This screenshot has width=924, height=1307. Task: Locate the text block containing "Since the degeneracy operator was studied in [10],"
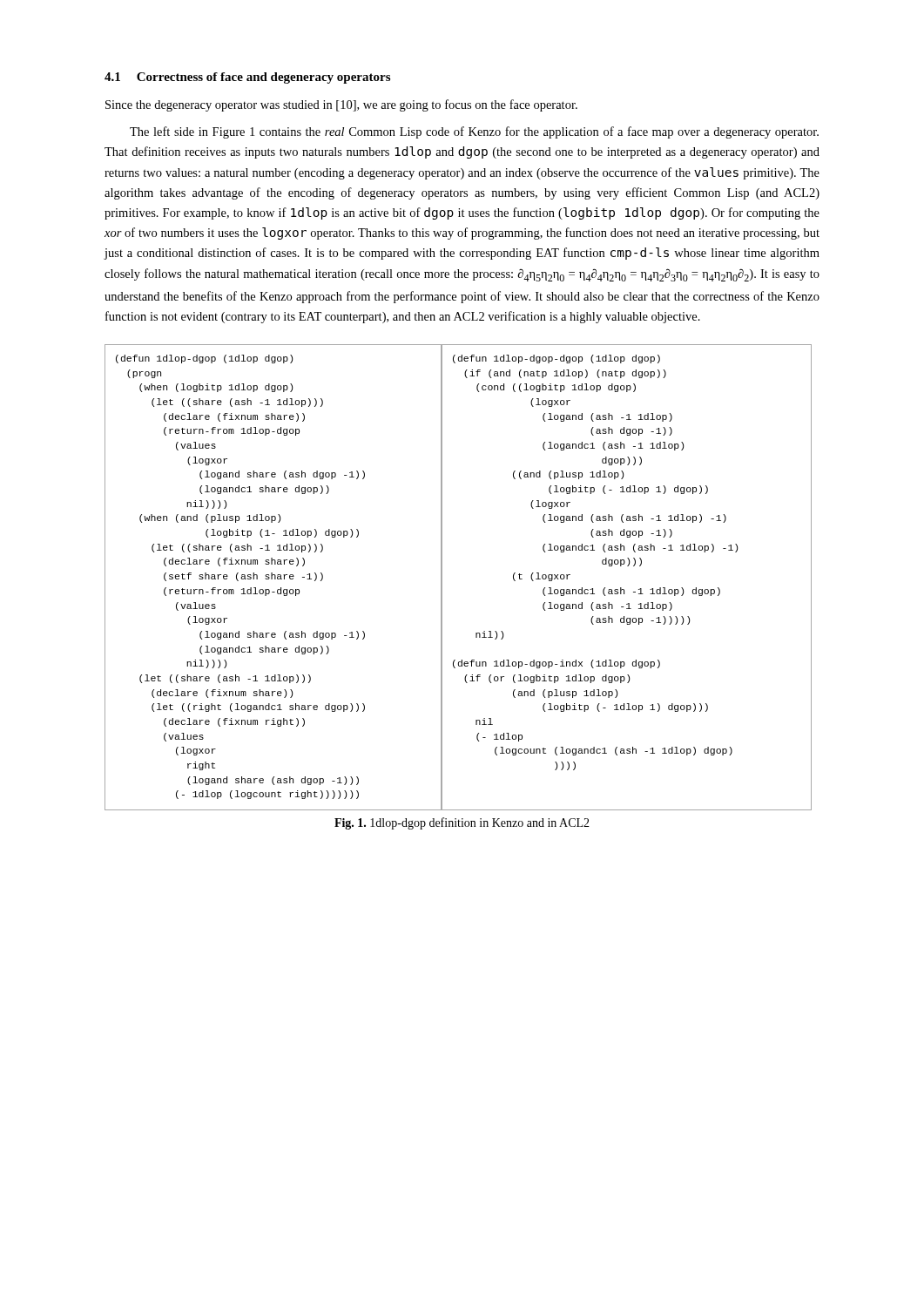pyautogui.click(x=341, y=105)
